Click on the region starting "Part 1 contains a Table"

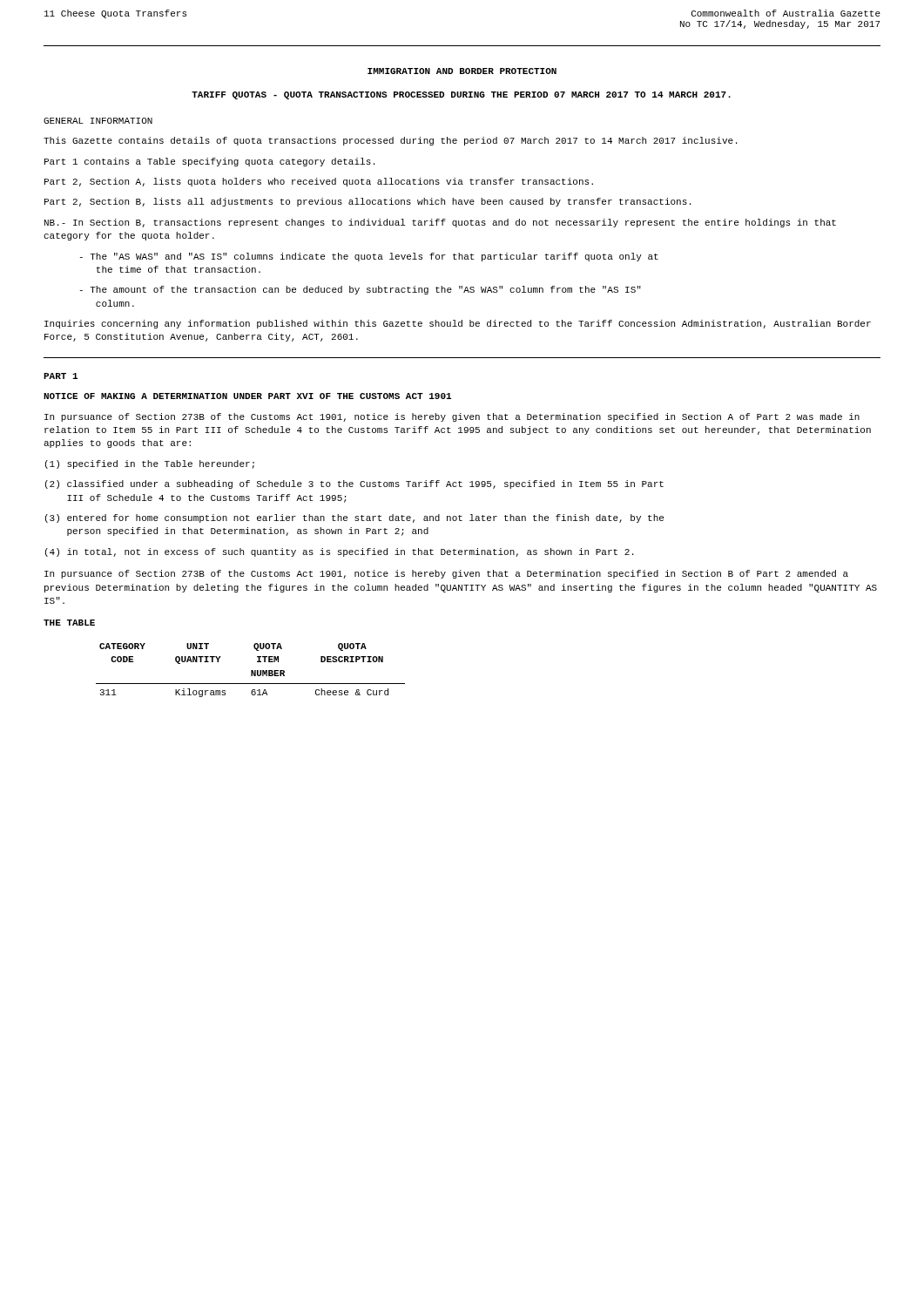210,162
